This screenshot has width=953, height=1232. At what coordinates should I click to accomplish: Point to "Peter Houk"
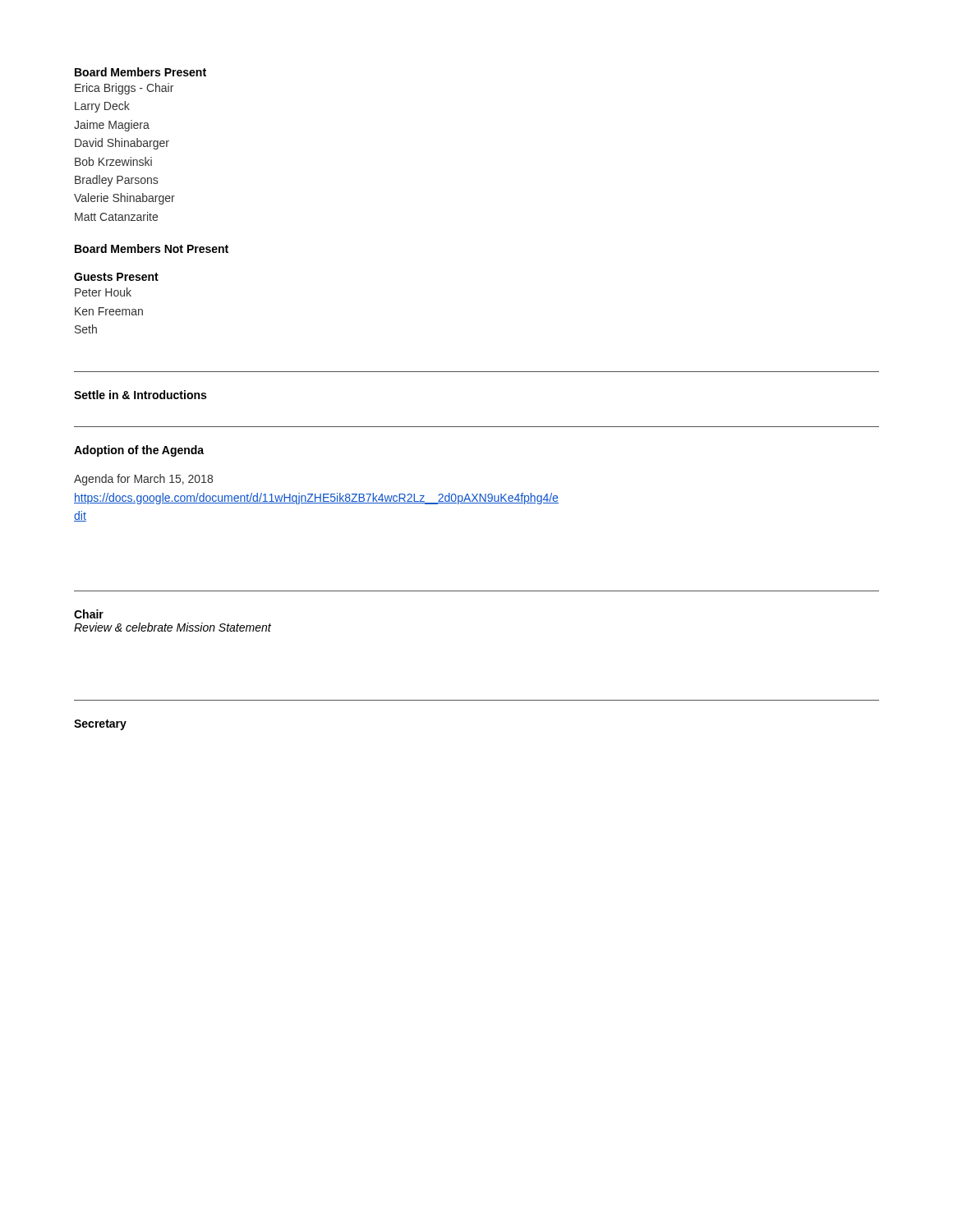(x=103, y=293)
